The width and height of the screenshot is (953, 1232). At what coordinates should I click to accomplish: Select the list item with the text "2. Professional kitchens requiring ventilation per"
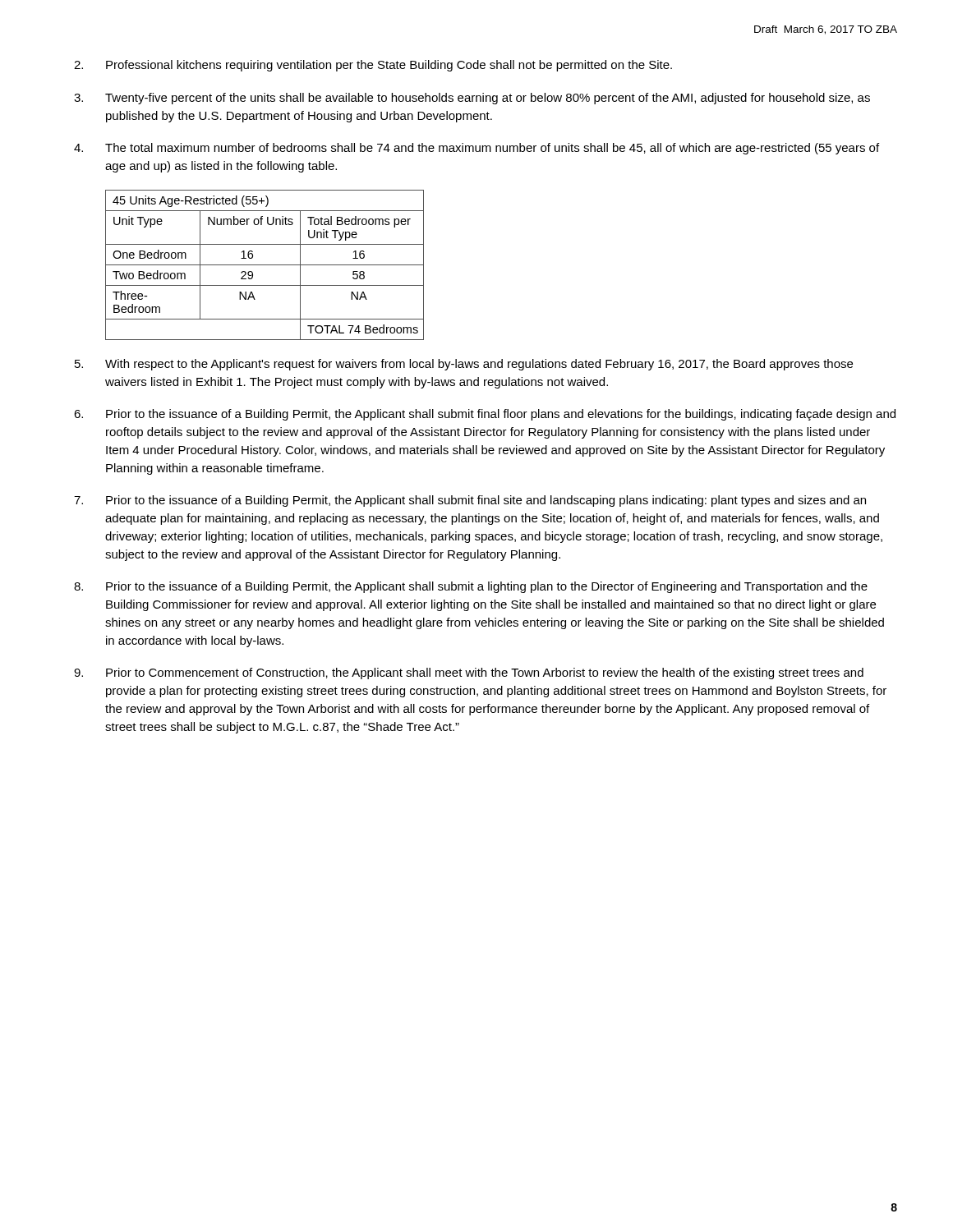(486, 65)
